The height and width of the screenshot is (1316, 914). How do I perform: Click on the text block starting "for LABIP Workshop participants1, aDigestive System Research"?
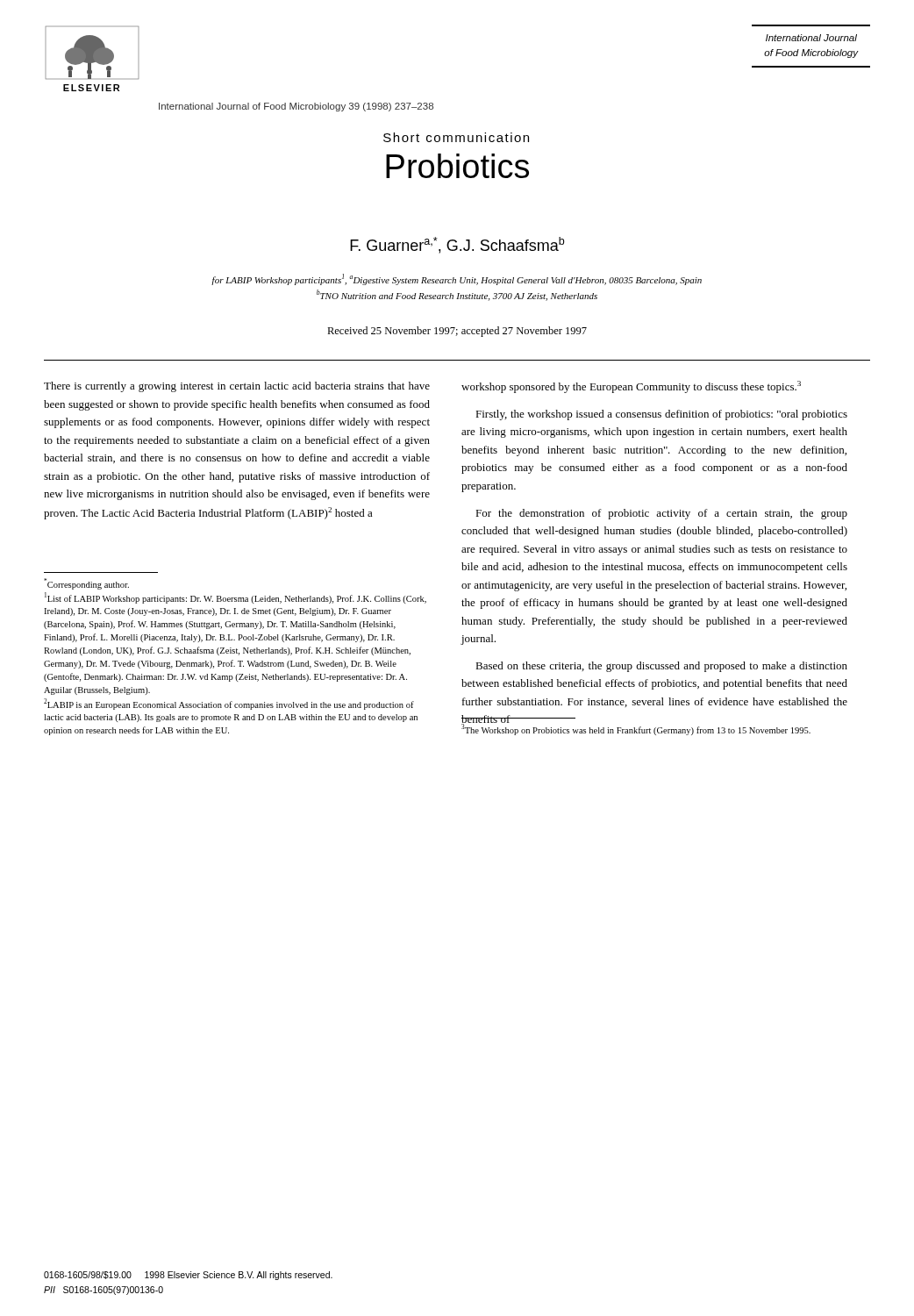point(457,287)
